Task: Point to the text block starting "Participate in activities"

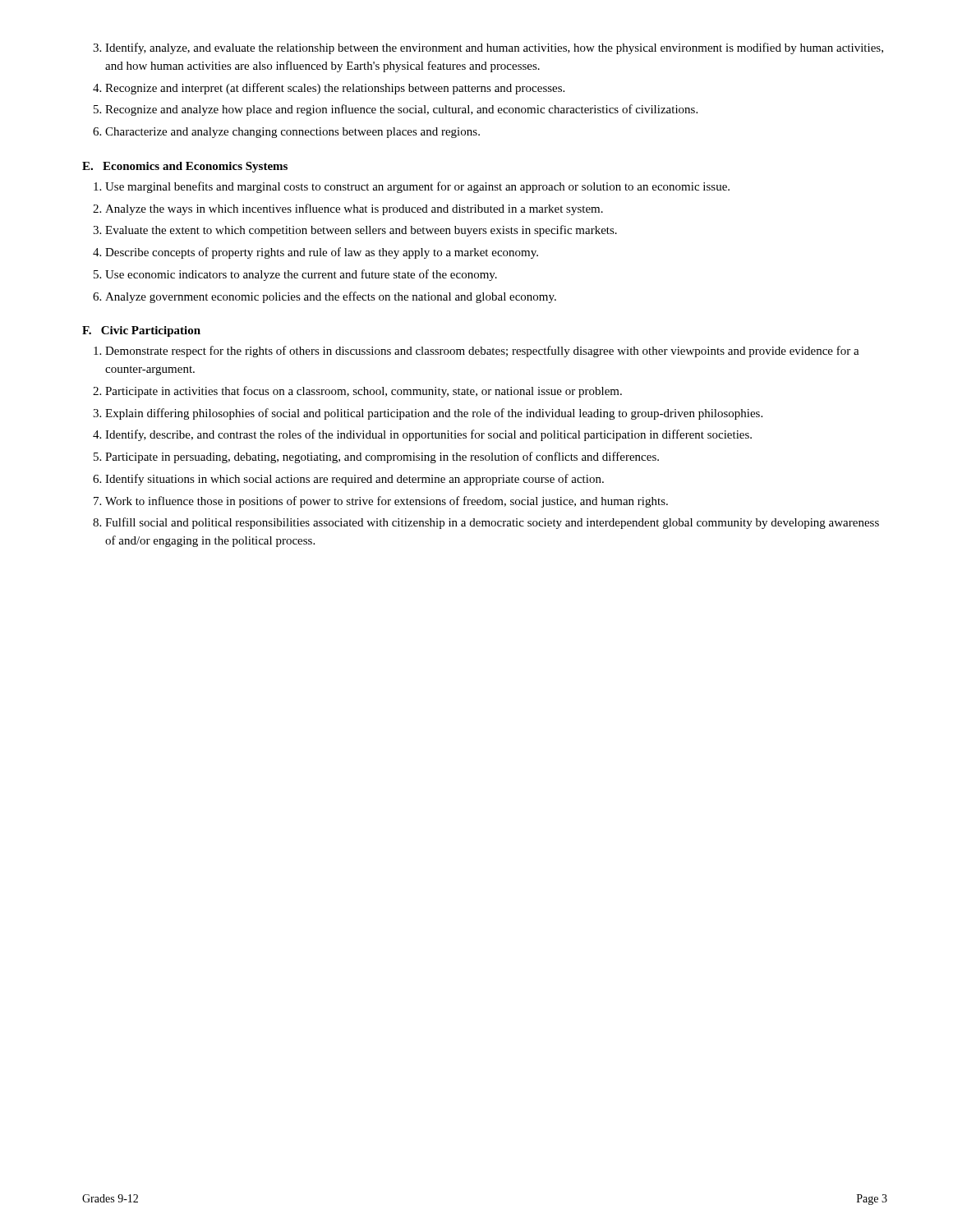Action: coord(496,391)
